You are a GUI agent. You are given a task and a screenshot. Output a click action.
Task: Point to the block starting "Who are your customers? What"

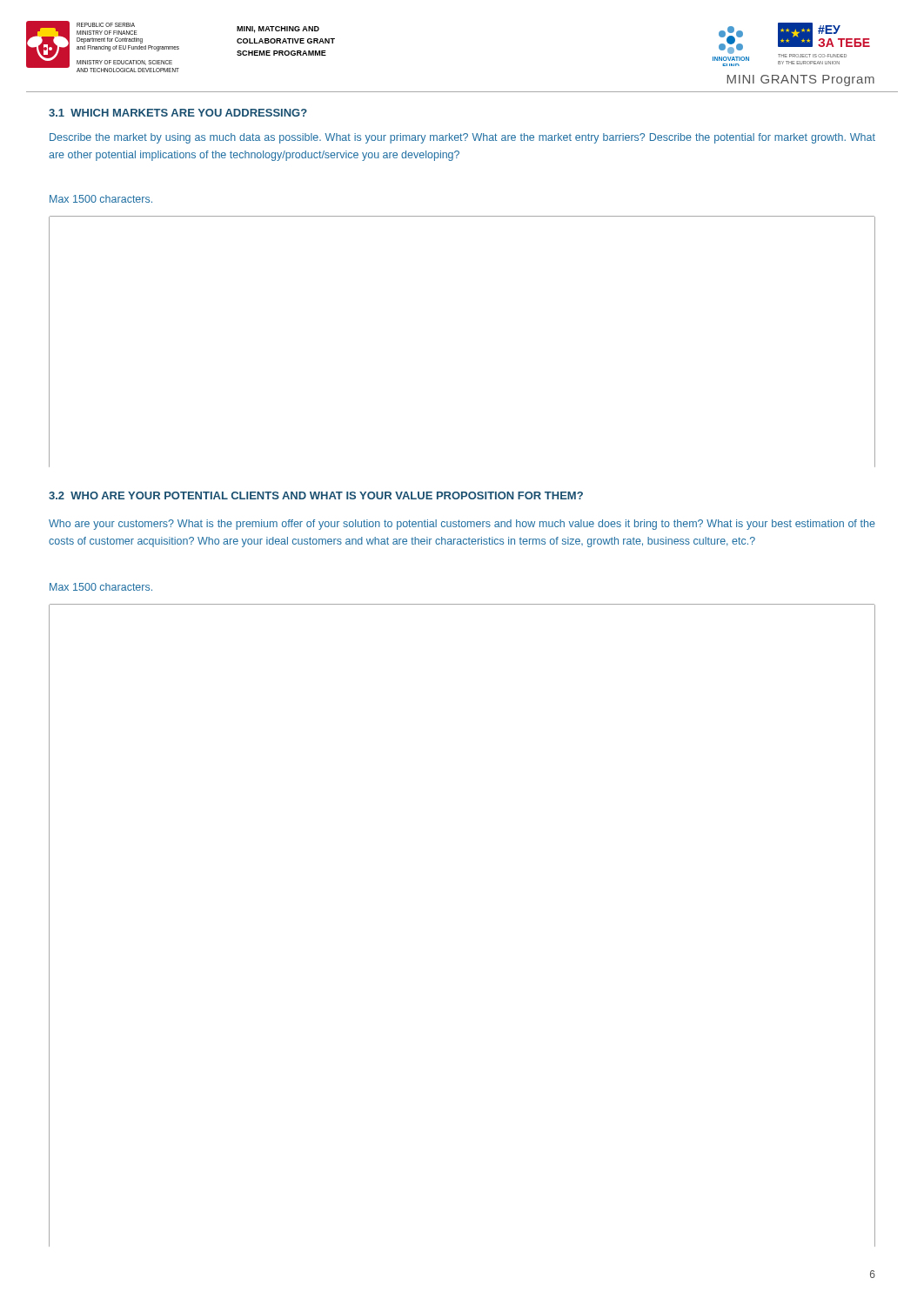coord(462,533)
